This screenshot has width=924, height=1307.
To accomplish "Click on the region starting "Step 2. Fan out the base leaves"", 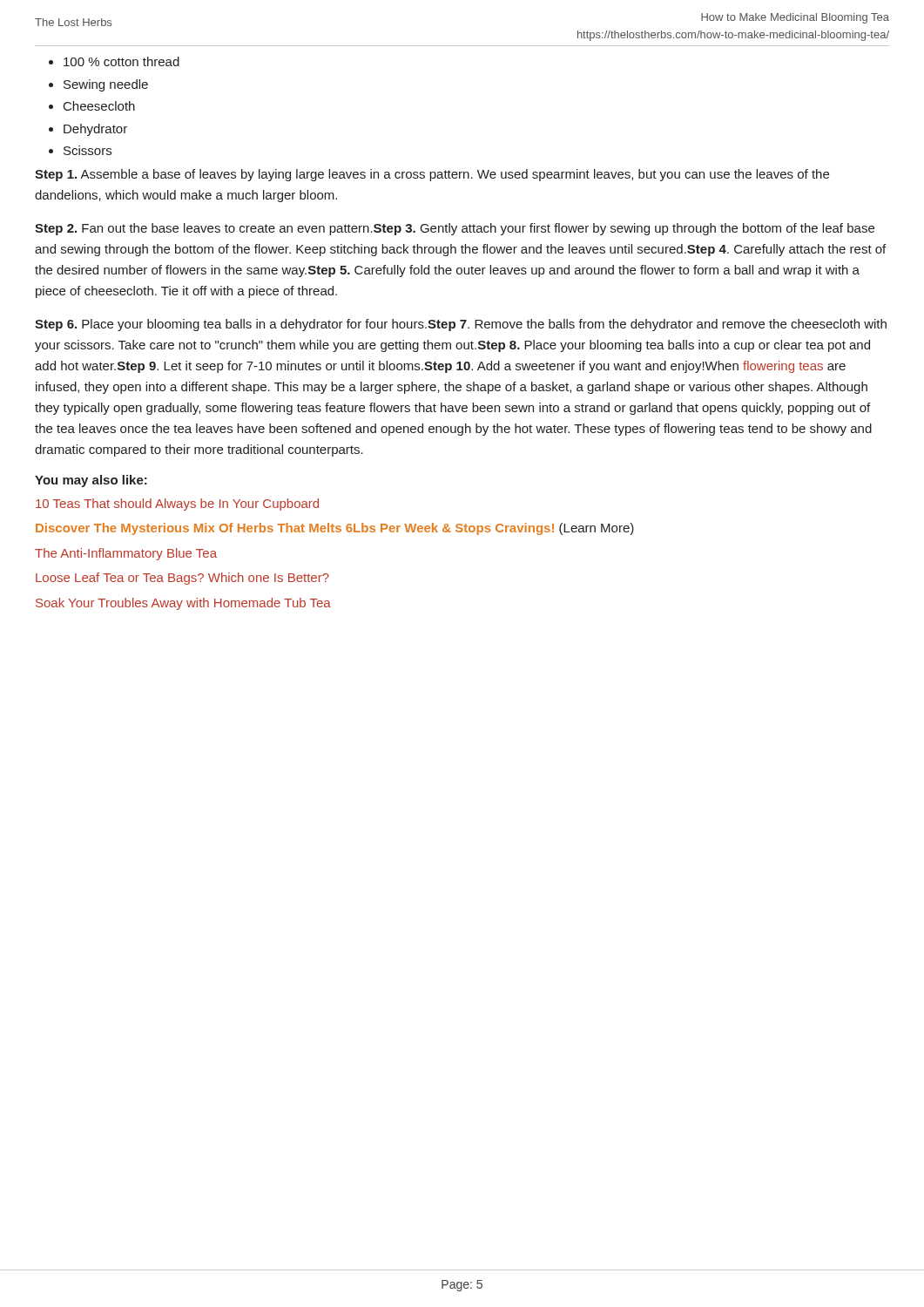I will click(460, 259).
